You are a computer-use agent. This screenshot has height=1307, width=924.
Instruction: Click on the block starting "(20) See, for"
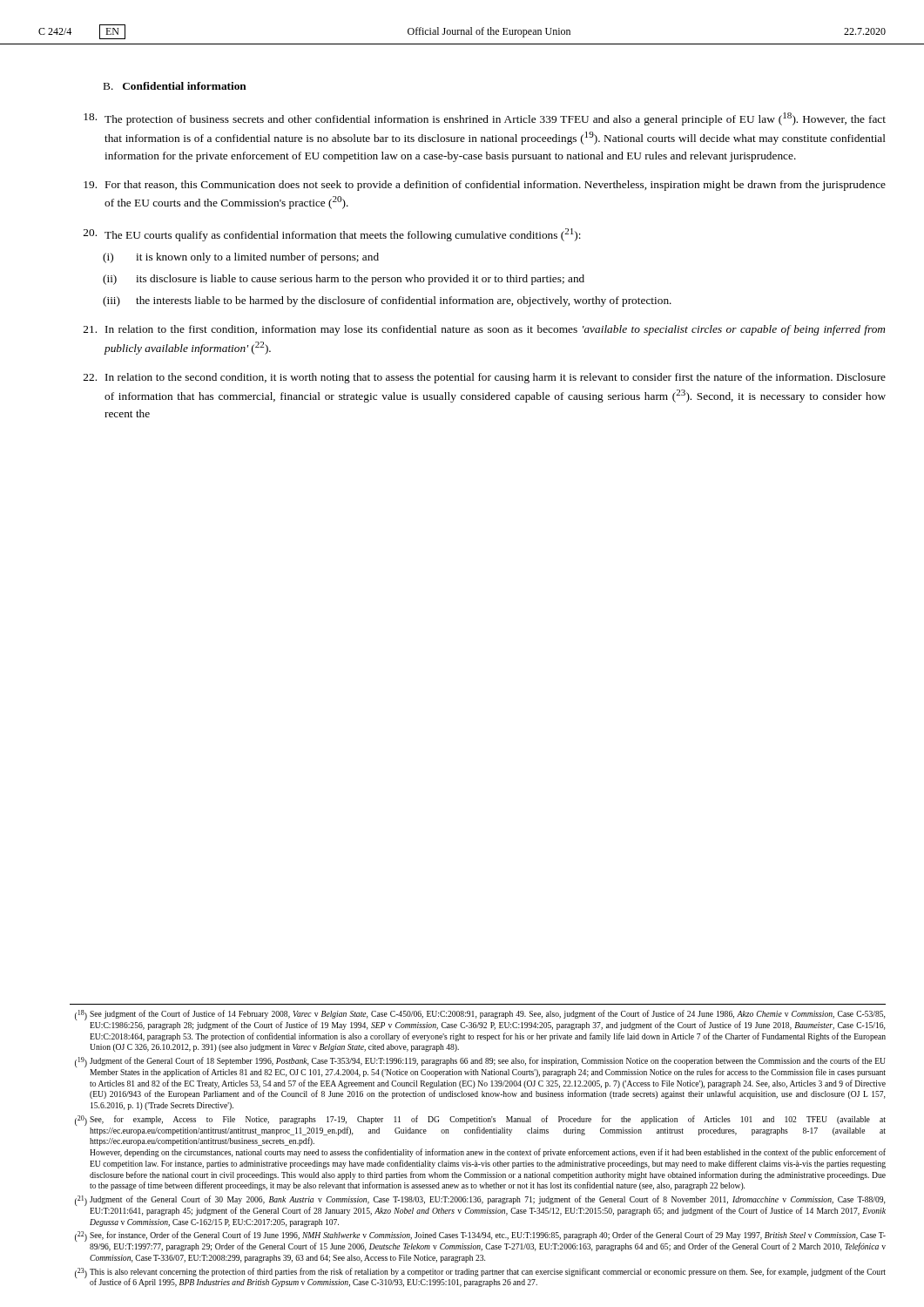(x=478, y=1153)
